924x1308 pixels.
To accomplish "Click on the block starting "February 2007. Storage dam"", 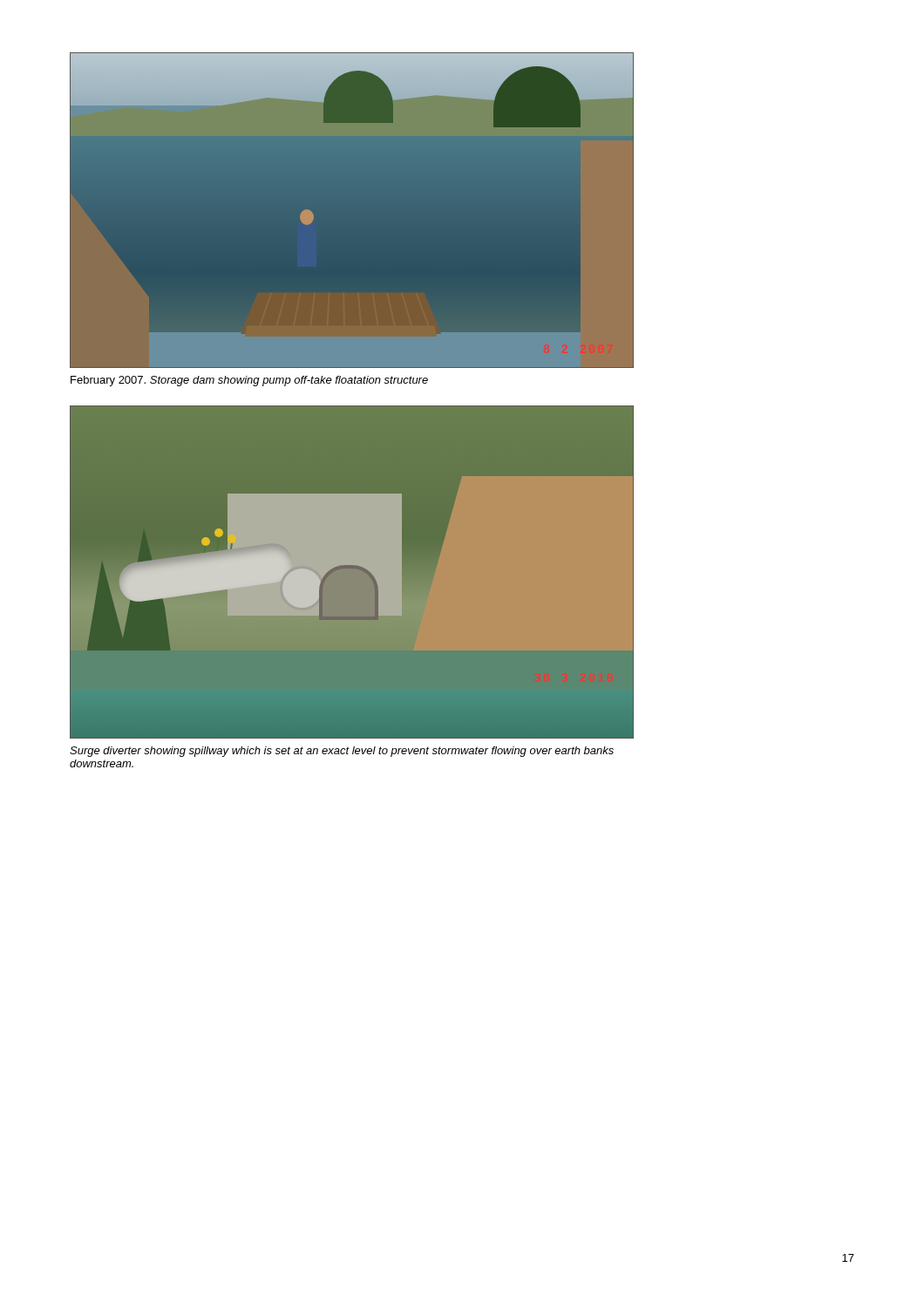I will click(x=249, y=380).
